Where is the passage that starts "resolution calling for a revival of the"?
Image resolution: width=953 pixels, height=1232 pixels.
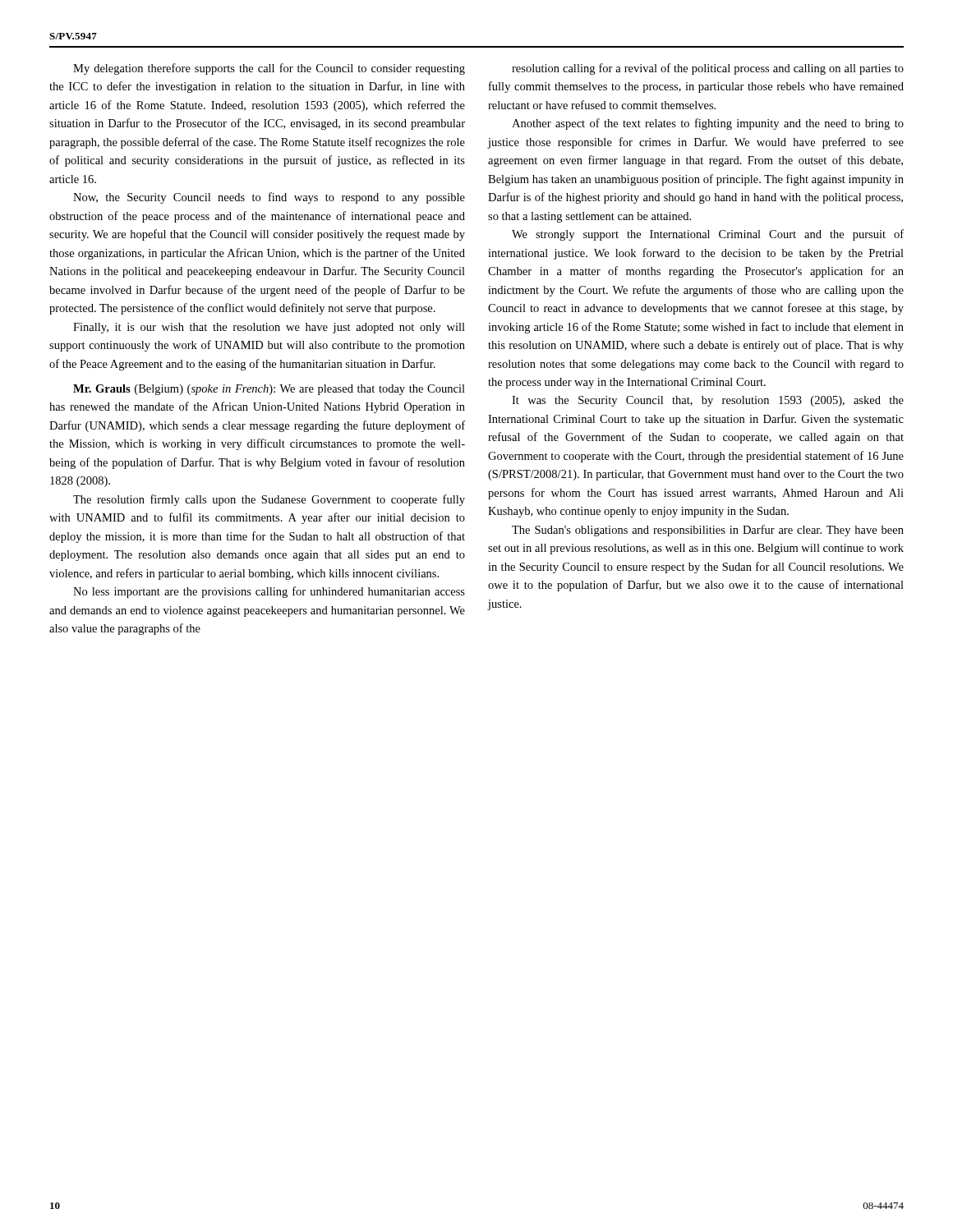point(696,87)
